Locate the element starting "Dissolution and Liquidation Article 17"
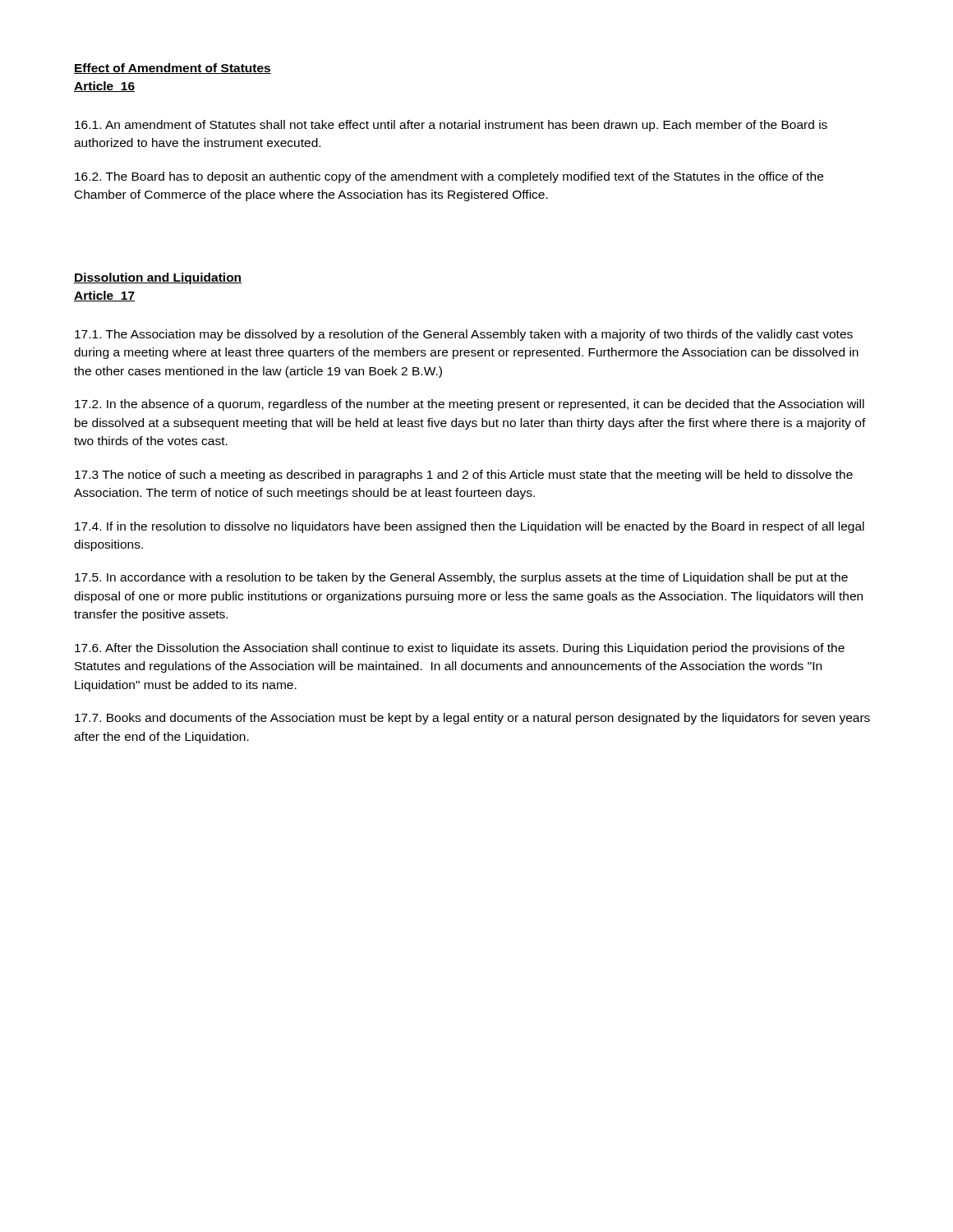This screenshot has width=953, height=1232. 158,286
